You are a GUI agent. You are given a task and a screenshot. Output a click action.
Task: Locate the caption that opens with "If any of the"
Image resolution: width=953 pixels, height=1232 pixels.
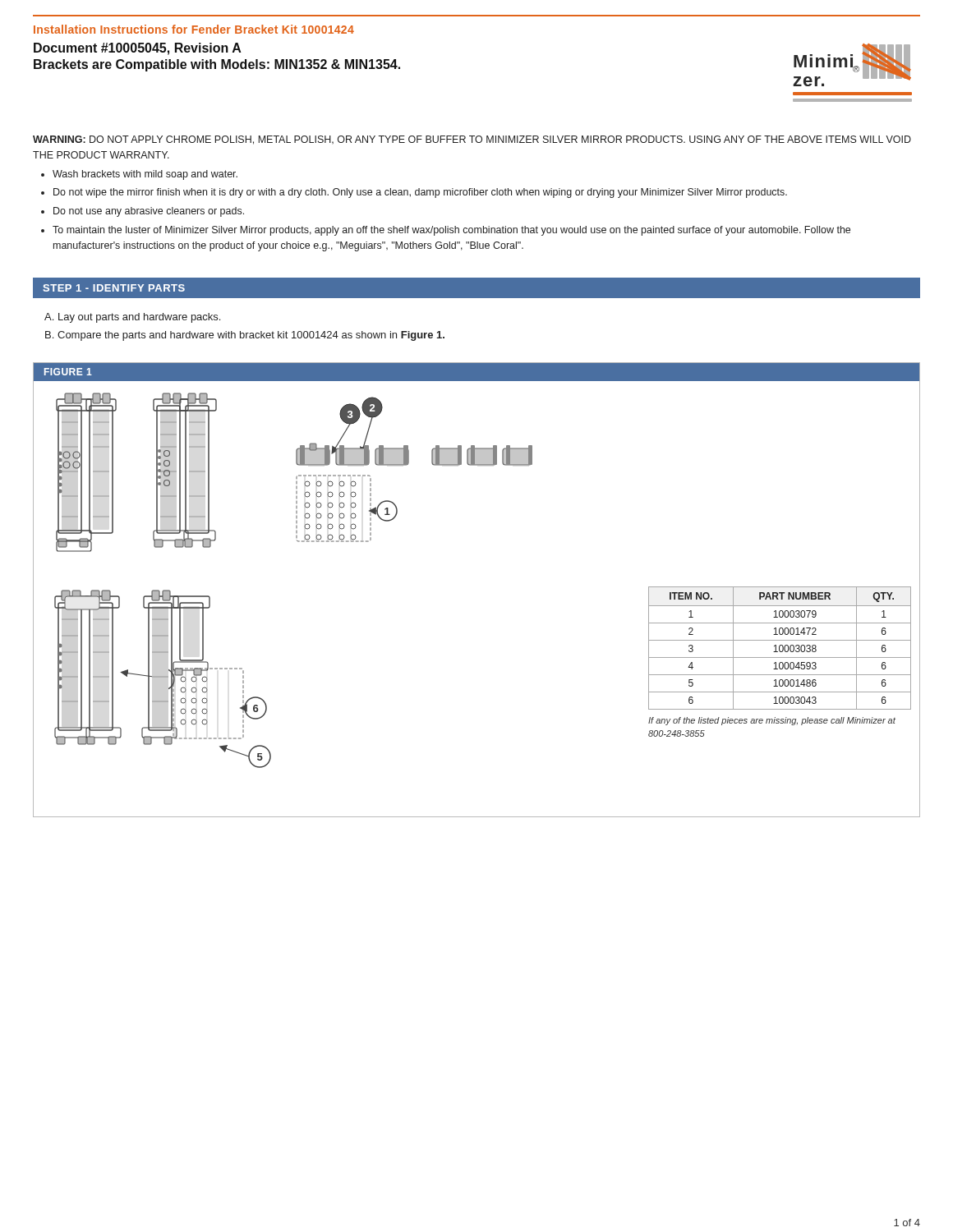(772, 727)
